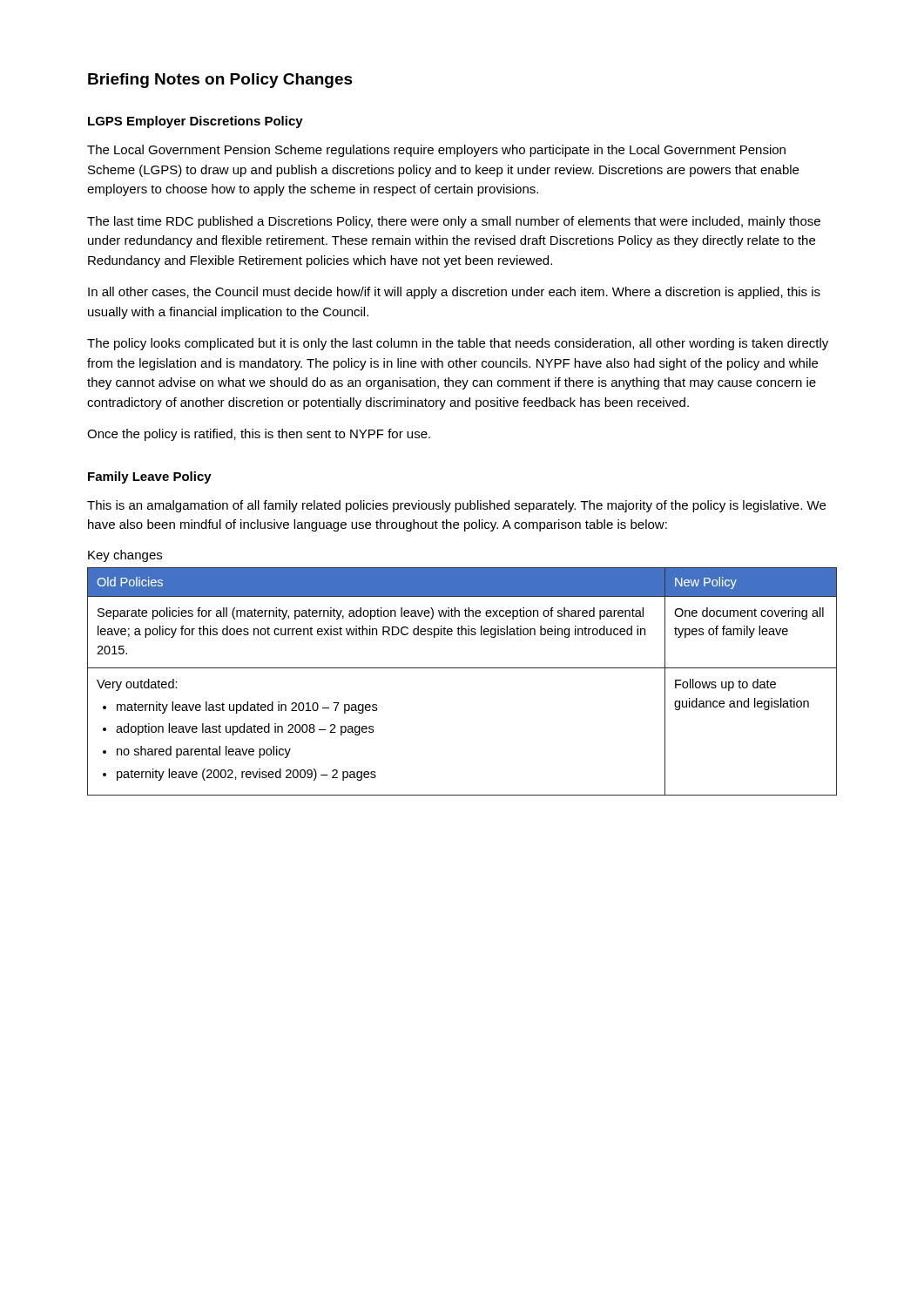Click on the text block containing "Once the policy is"
The height and width of the screenshot is (1307, 924).
pyautogui.click(x=259, y=433)
